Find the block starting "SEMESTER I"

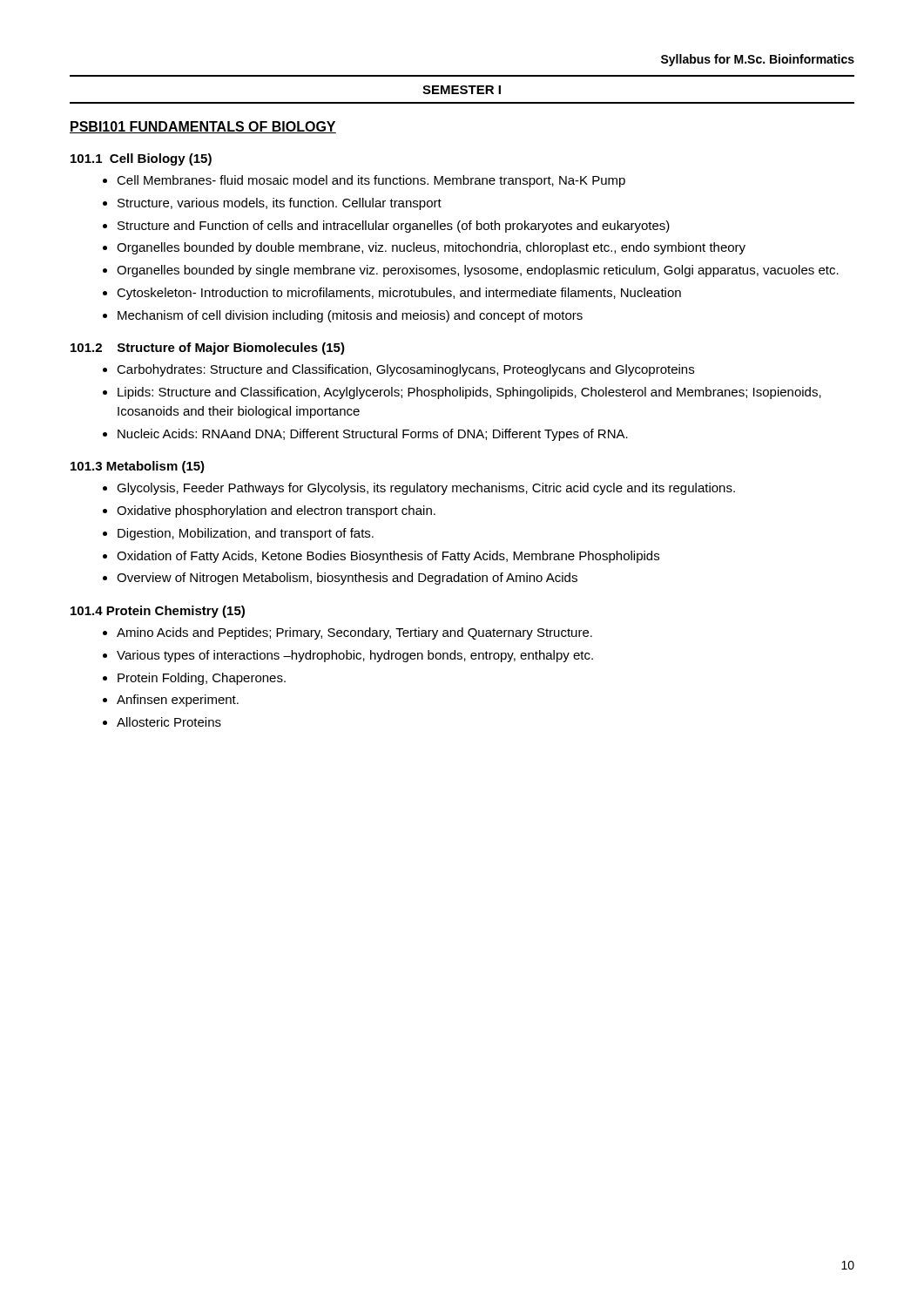click(x=462, y=89)
